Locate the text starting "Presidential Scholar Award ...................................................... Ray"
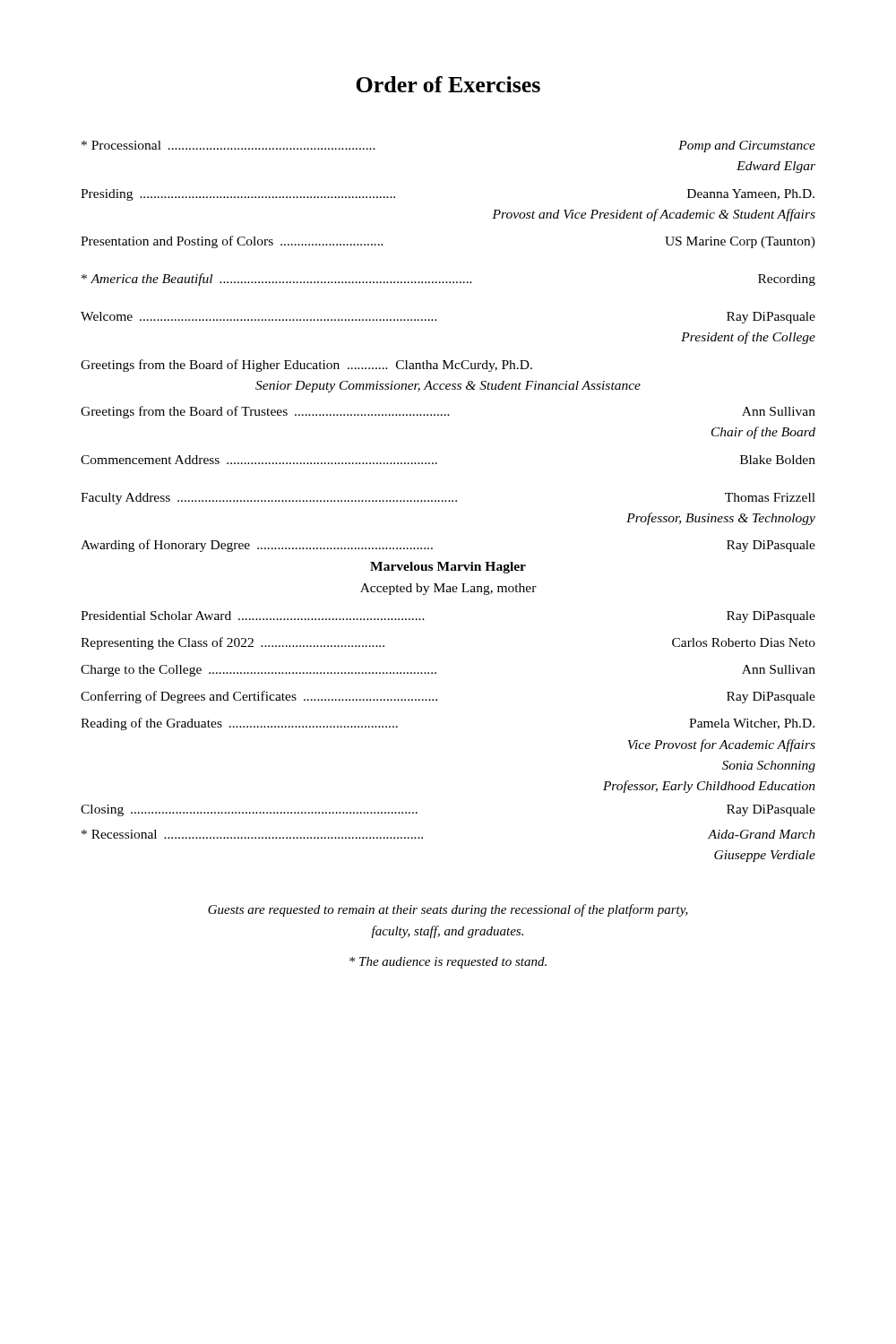Viewport: 896px width, 1344px height. coord(154,616)
